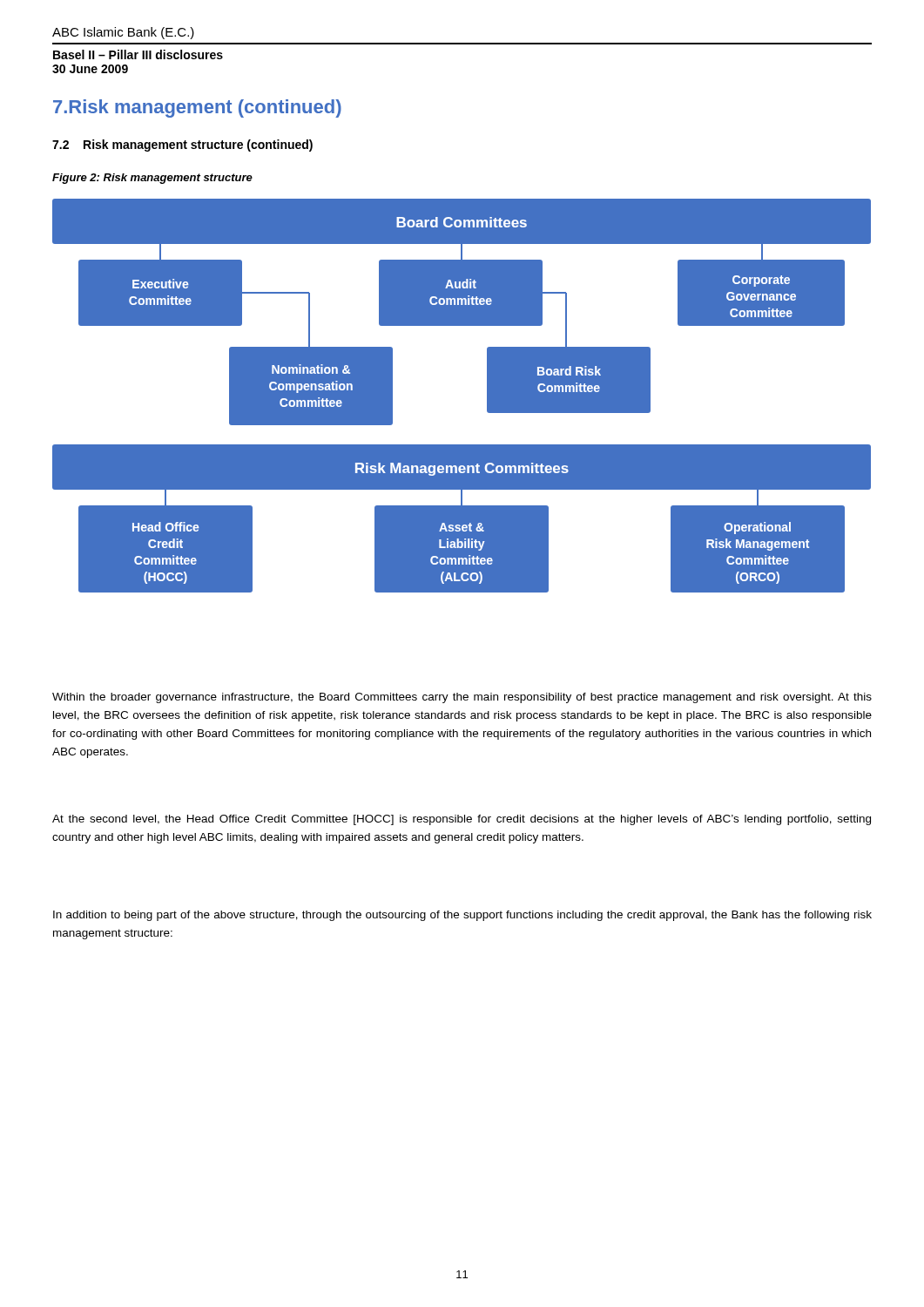Select the text block starting "Figure 2: Risk management"
Screen dimensions: 1307x924
tap(152, 177)
